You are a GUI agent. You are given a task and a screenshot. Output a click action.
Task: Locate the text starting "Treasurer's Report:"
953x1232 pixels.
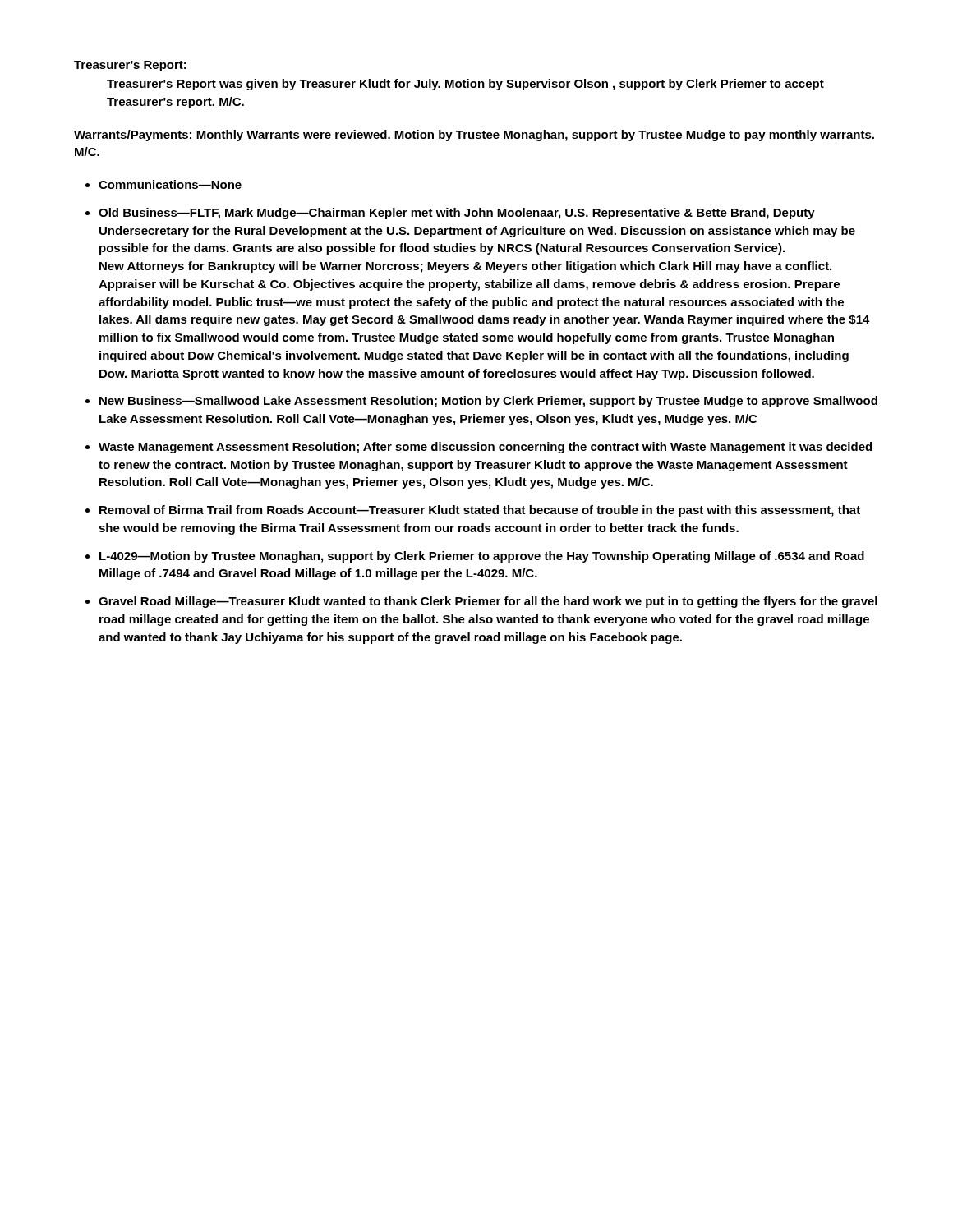tap(131, 64)
